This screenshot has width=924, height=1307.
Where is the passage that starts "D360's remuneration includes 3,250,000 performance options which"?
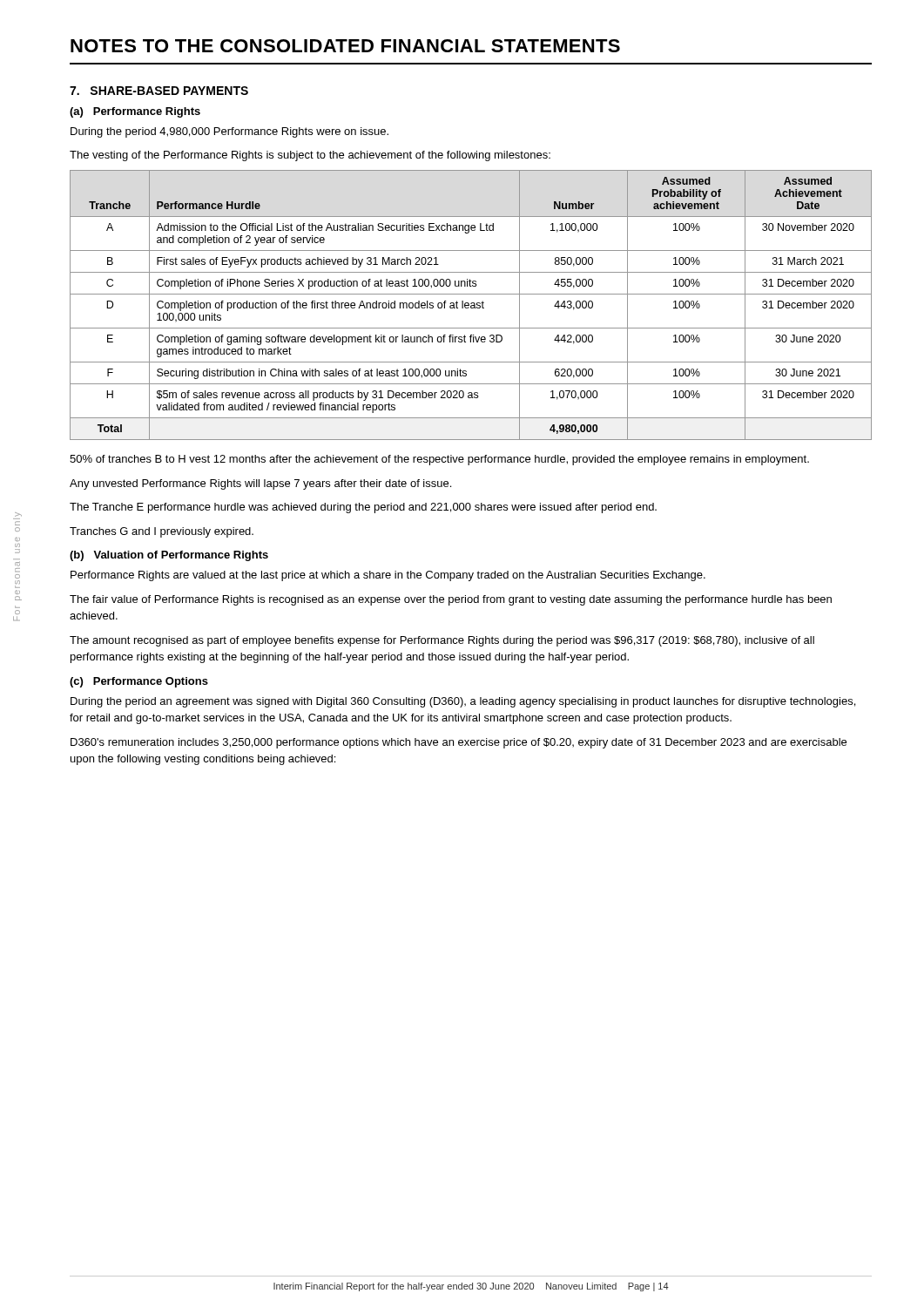(x=458, y=750)
